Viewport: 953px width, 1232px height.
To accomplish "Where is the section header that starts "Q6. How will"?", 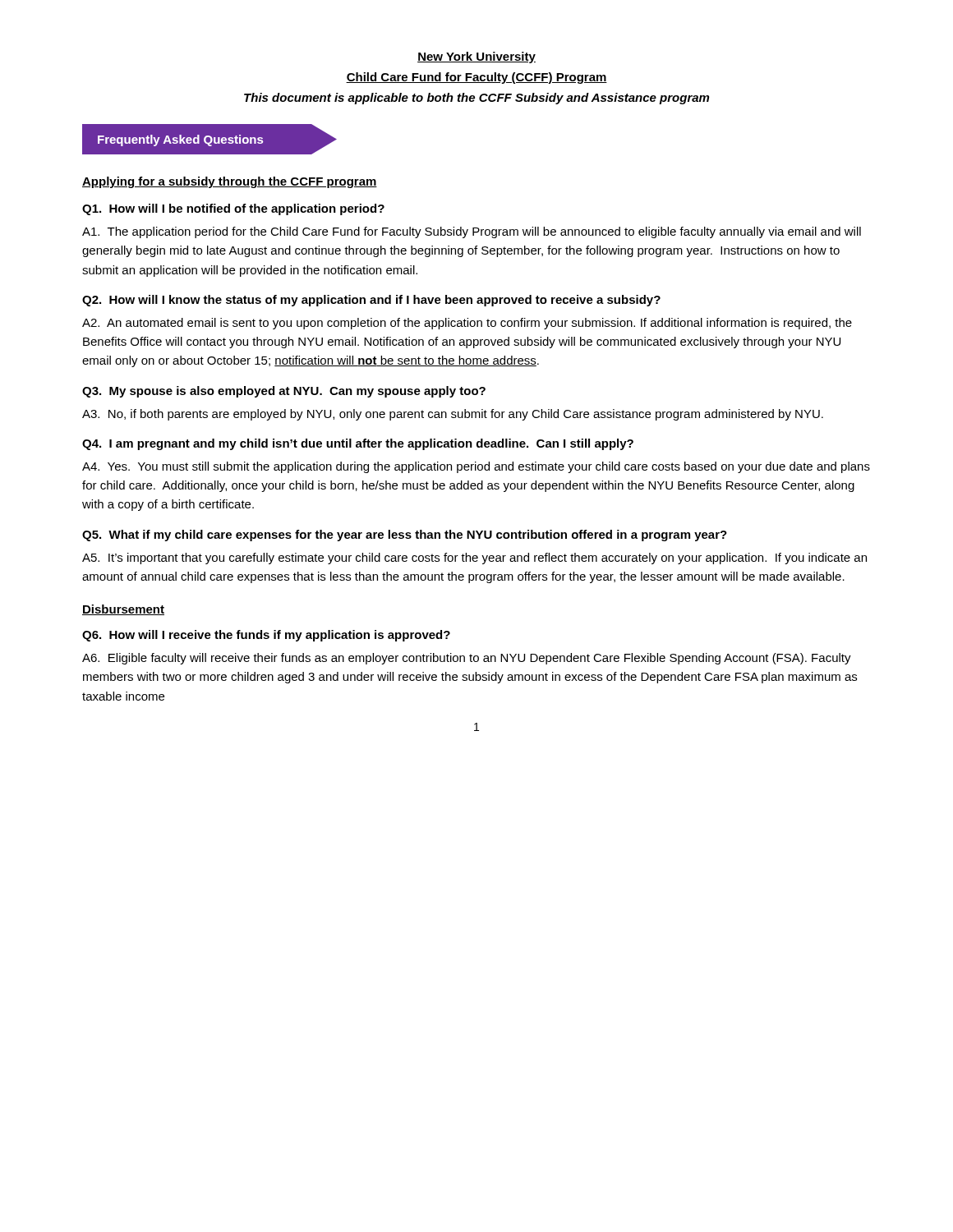I will coord(266,634).
